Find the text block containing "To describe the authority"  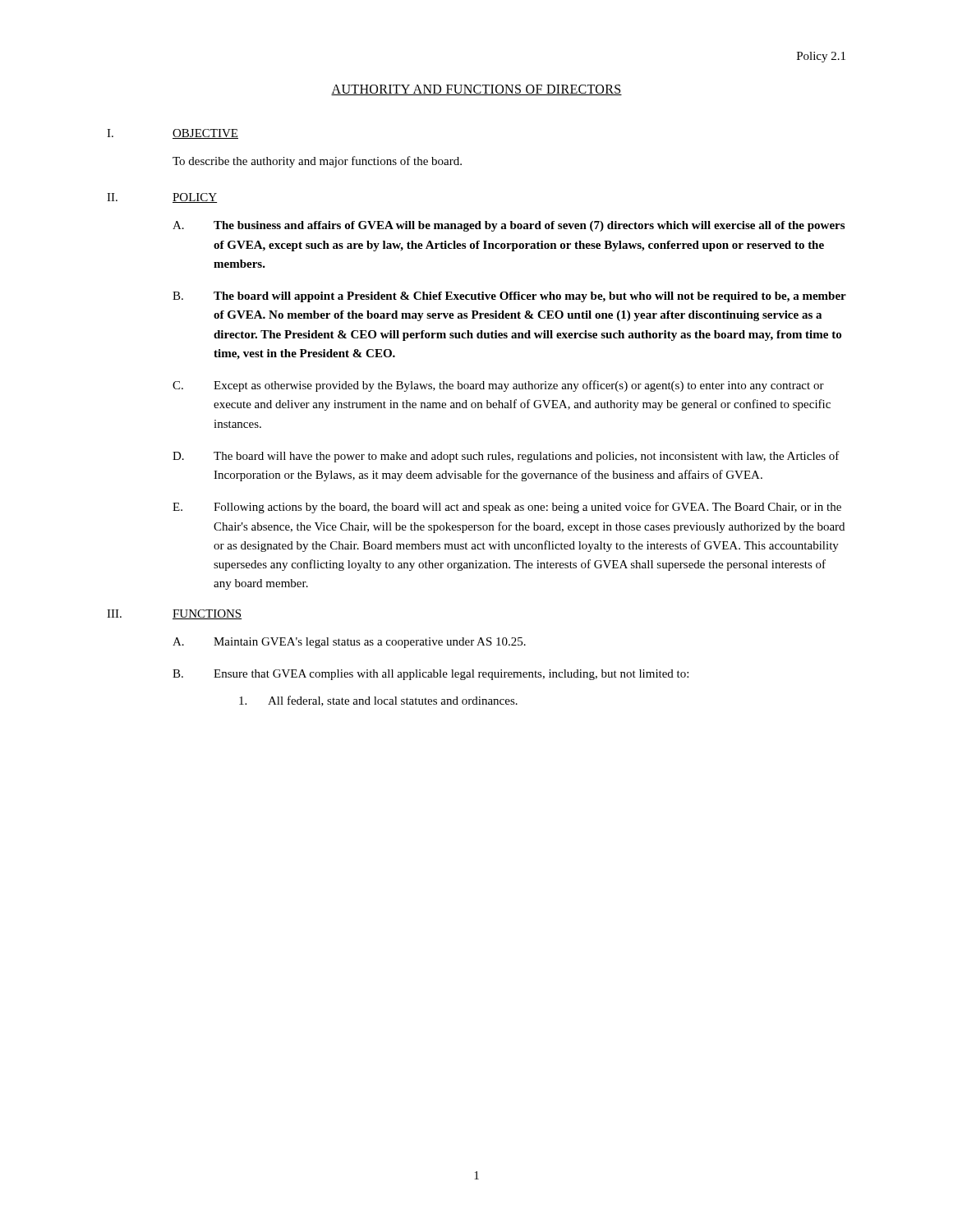click(318, 161)
